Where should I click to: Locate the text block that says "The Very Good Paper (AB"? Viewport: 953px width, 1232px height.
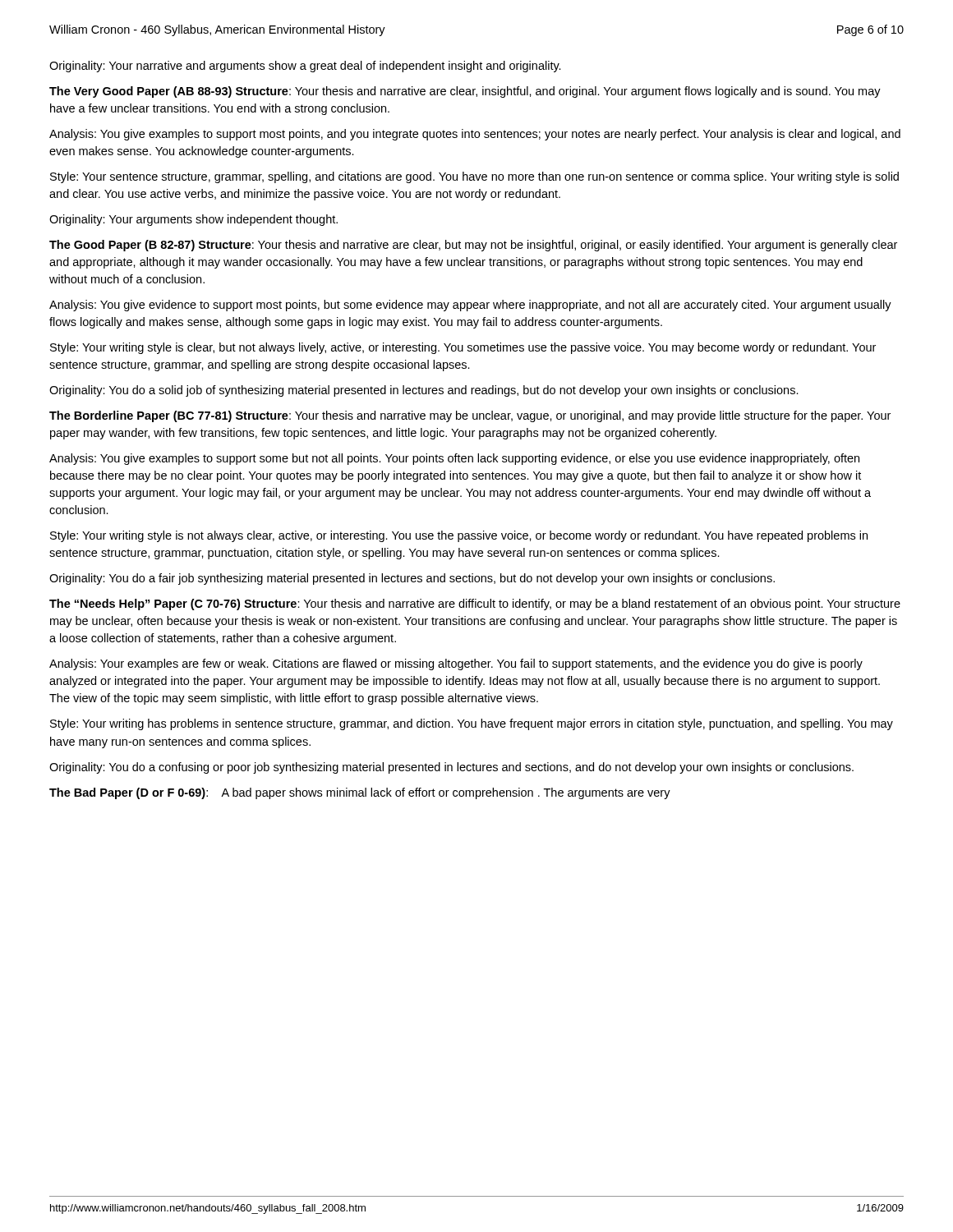[465, 100]
